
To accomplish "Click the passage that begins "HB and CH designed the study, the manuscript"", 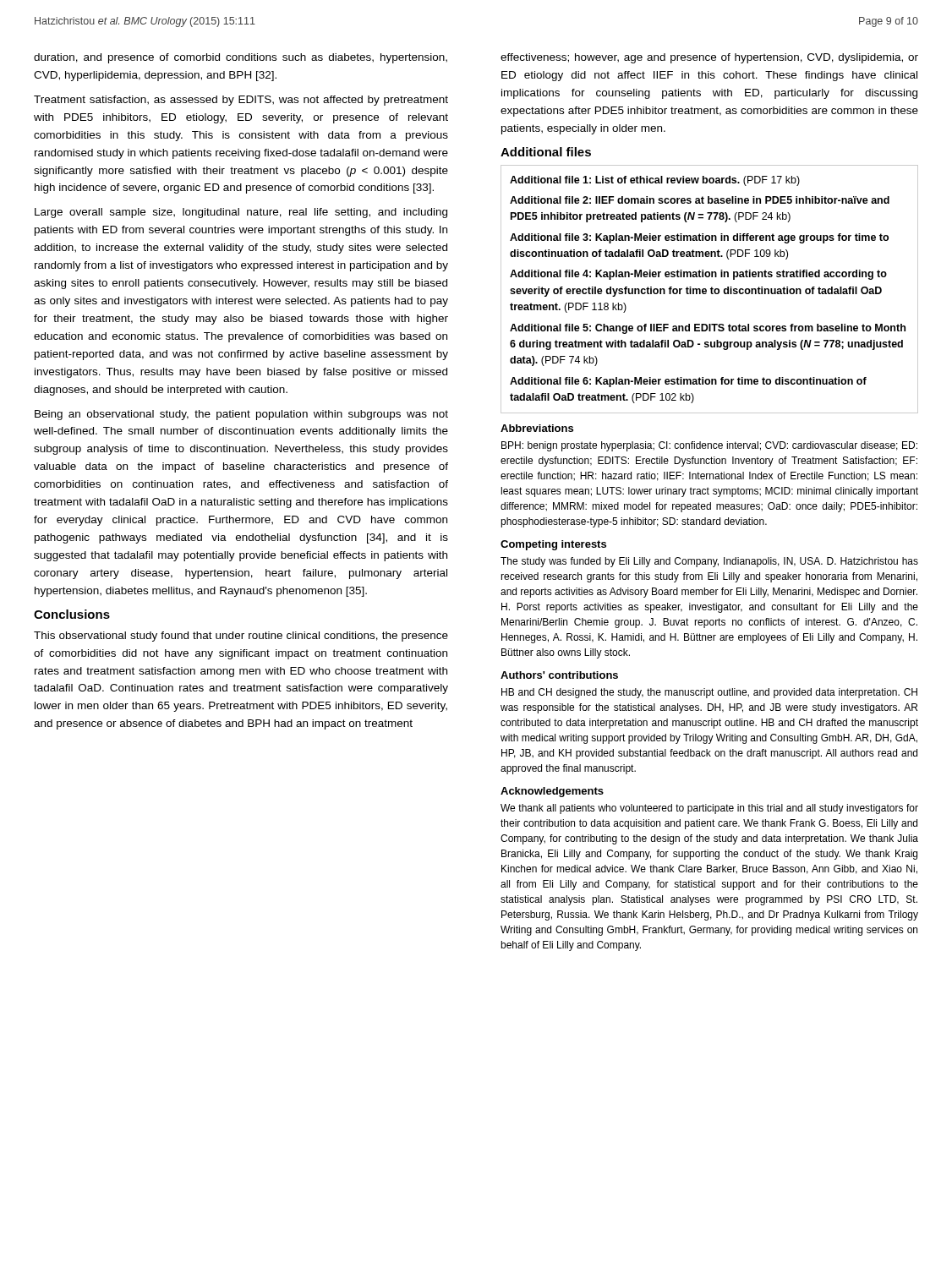I will (709, 731).
